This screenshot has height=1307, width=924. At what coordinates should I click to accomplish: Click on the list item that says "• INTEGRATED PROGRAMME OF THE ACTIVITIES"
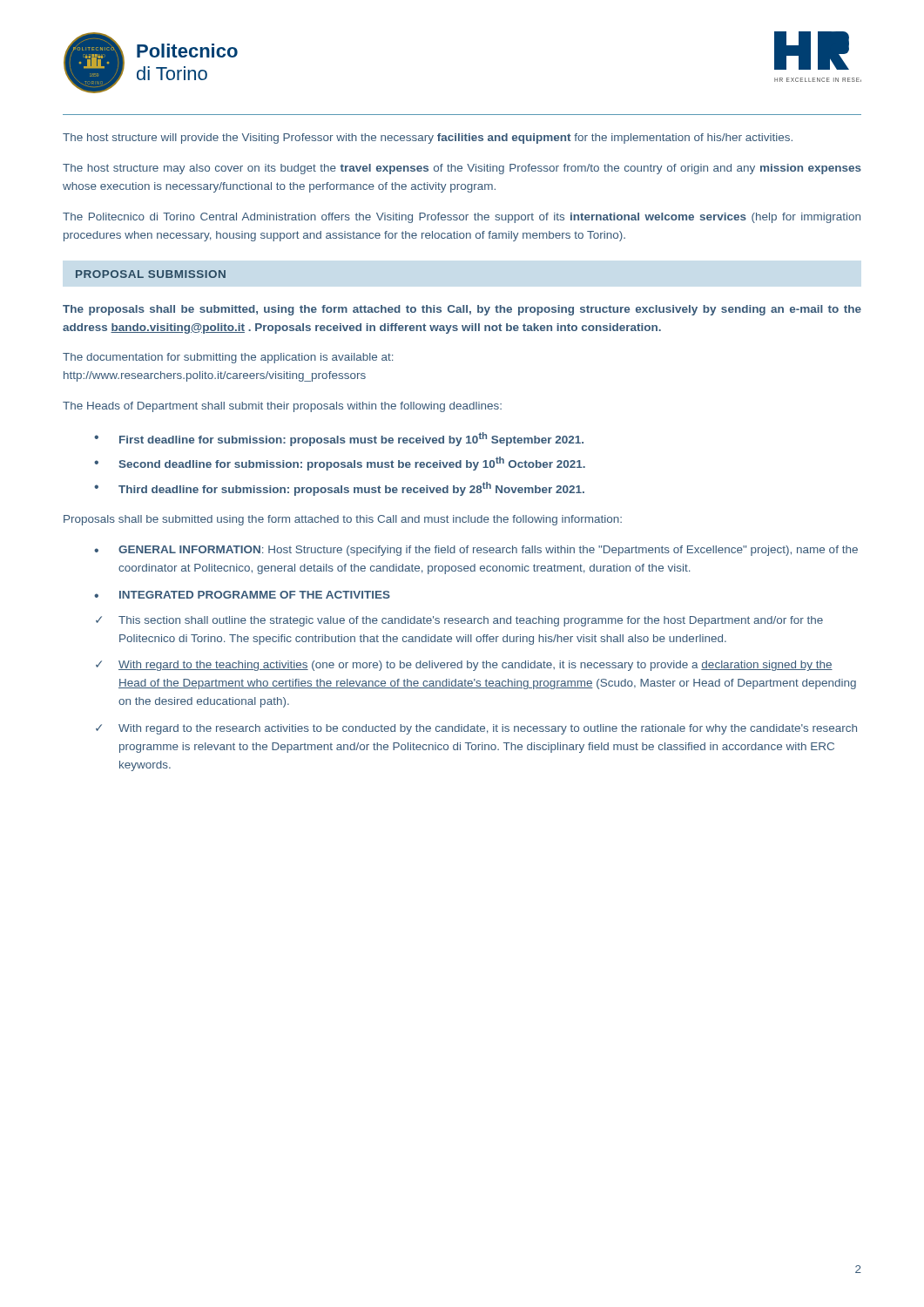pyautogui.click(x=242, y=596)
